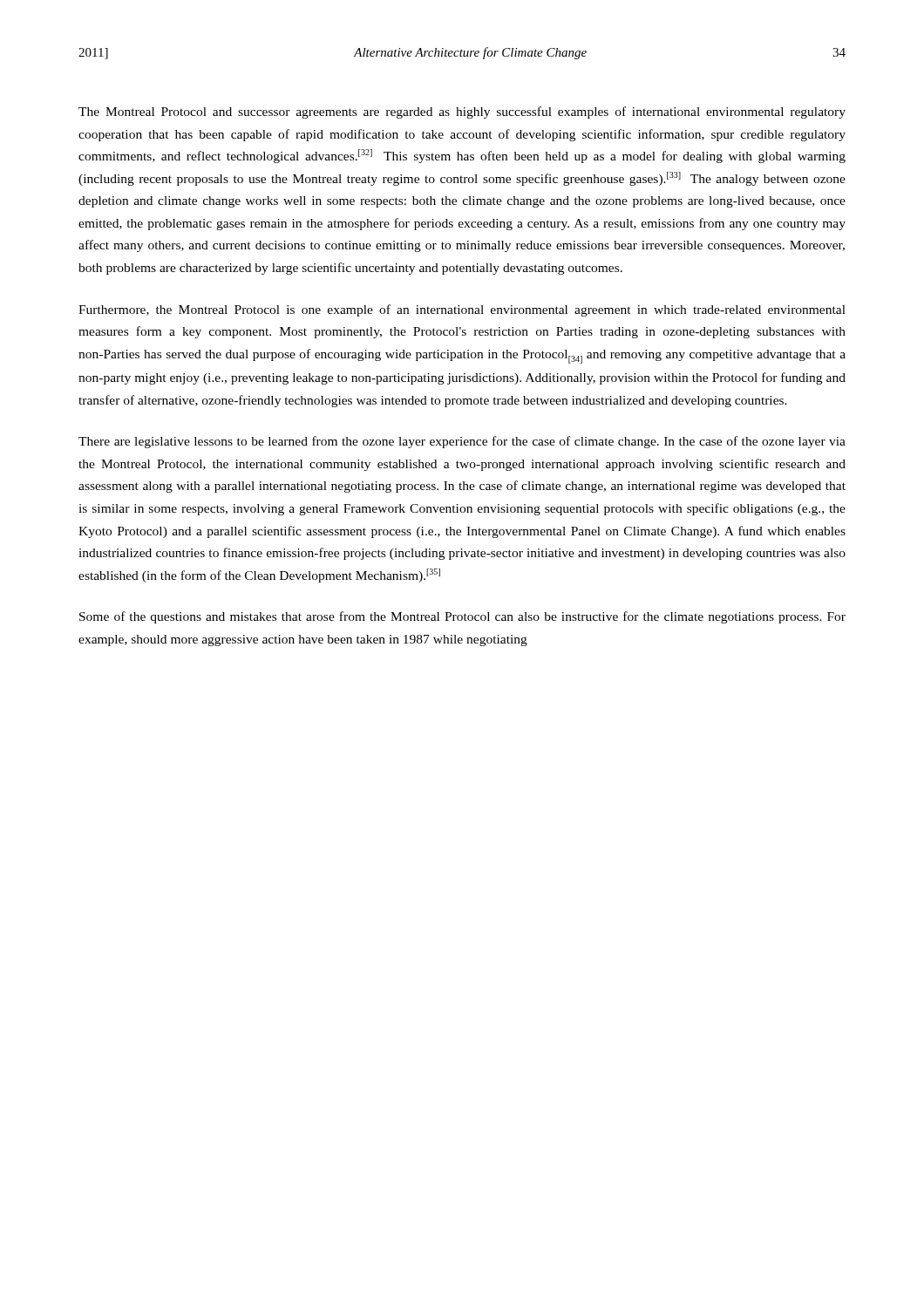Screen dimensions: 1308x924
Task: Point to the element starting "Furthermore, the Montreal Protocol is one example of"
Action: pyautogui.click(x=462, y=354)
